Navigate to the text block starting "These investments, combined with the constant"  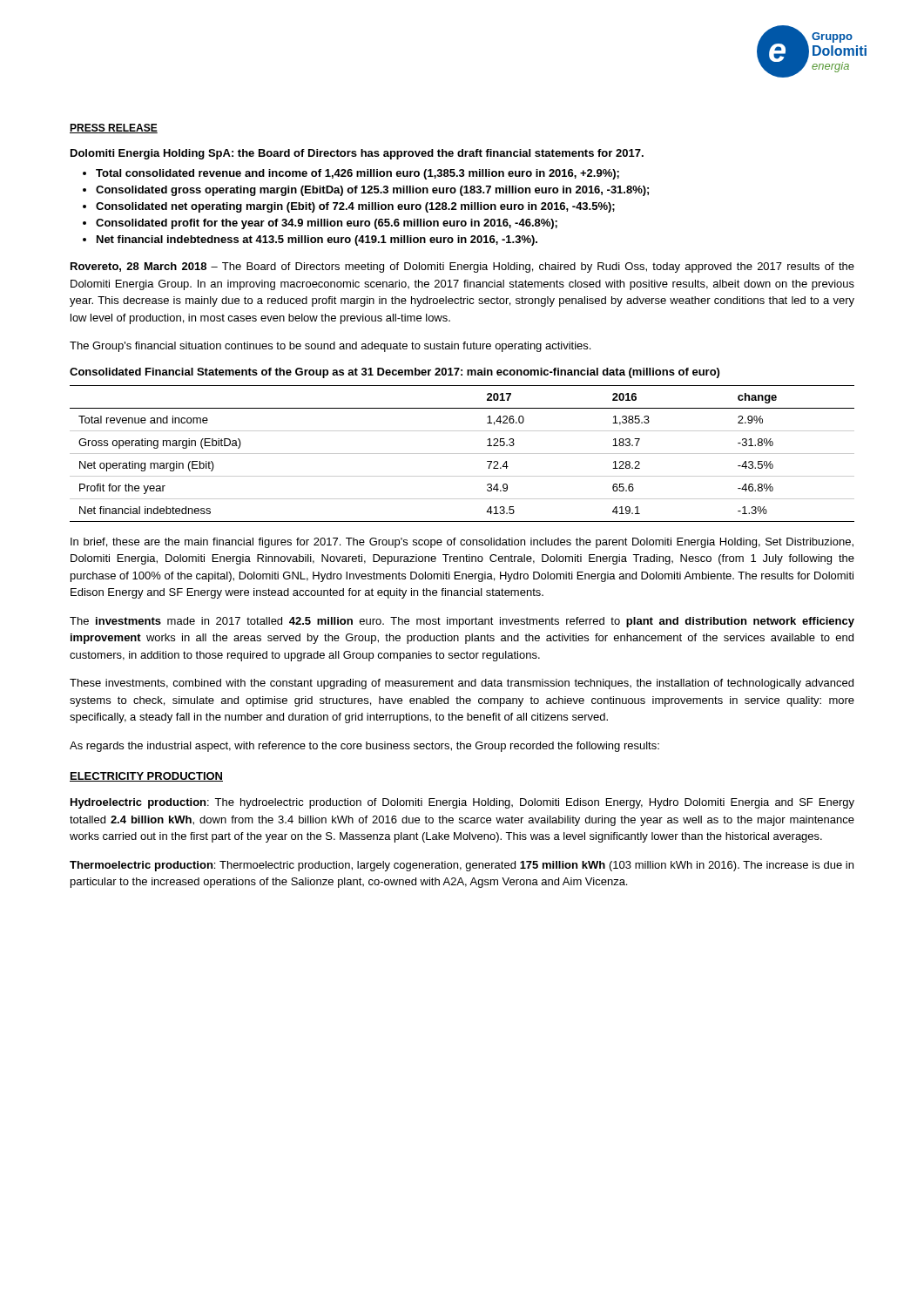pos(462,700)
